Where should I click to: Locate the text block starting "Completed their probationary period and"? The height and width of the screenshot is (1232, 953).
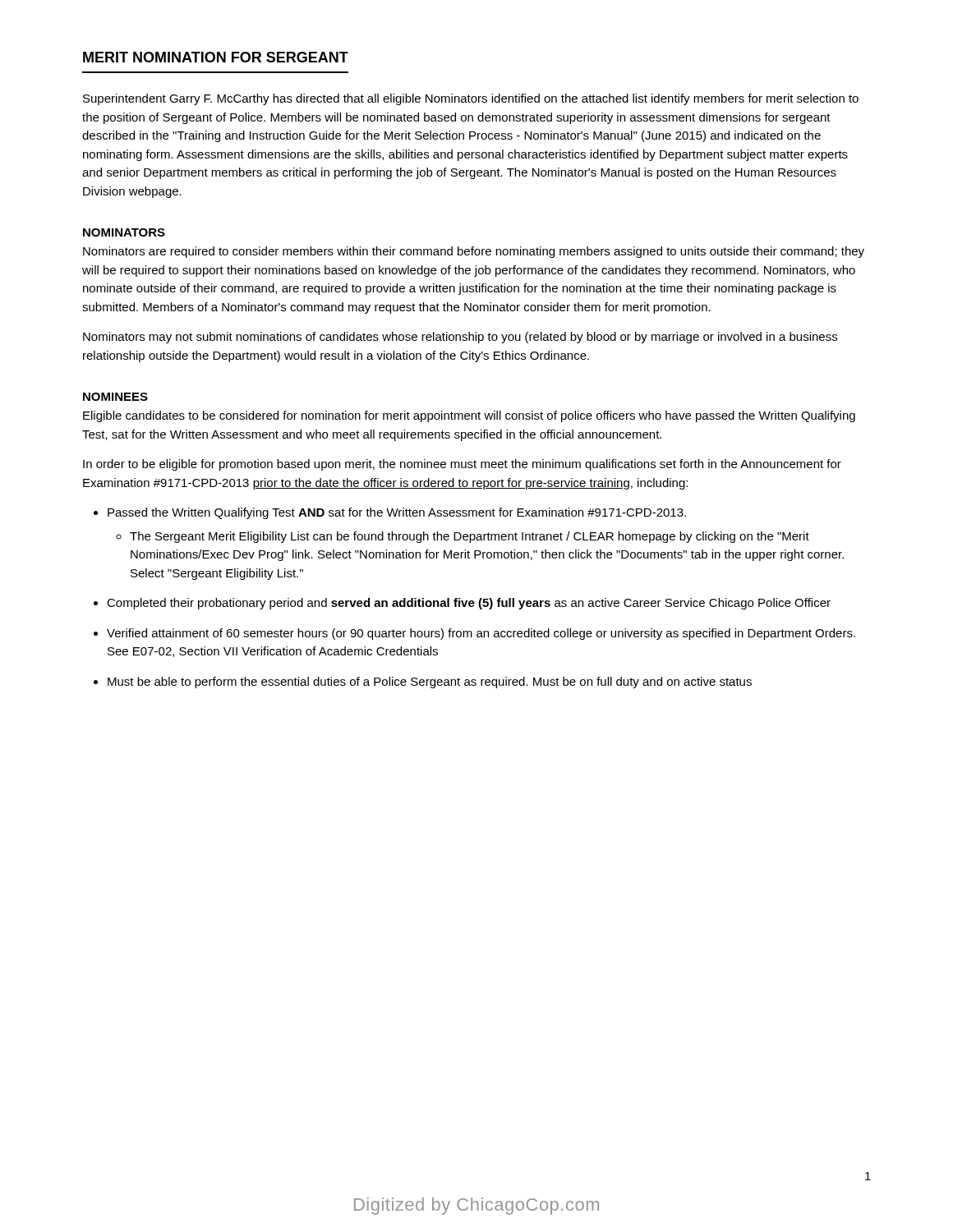[x=476, y=603]
